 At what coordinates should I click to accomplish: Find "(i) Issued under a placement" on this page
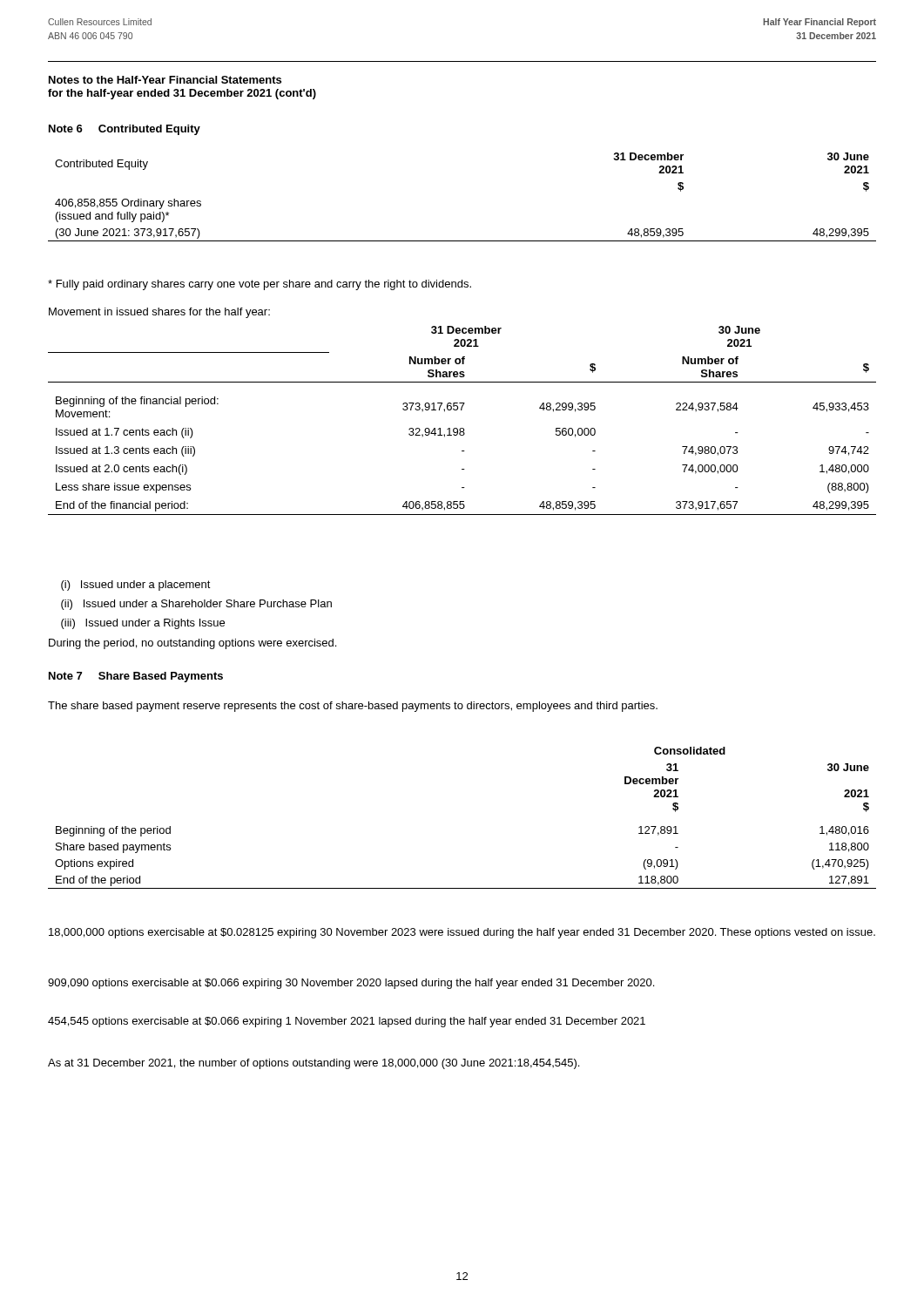tap(136, 586)
